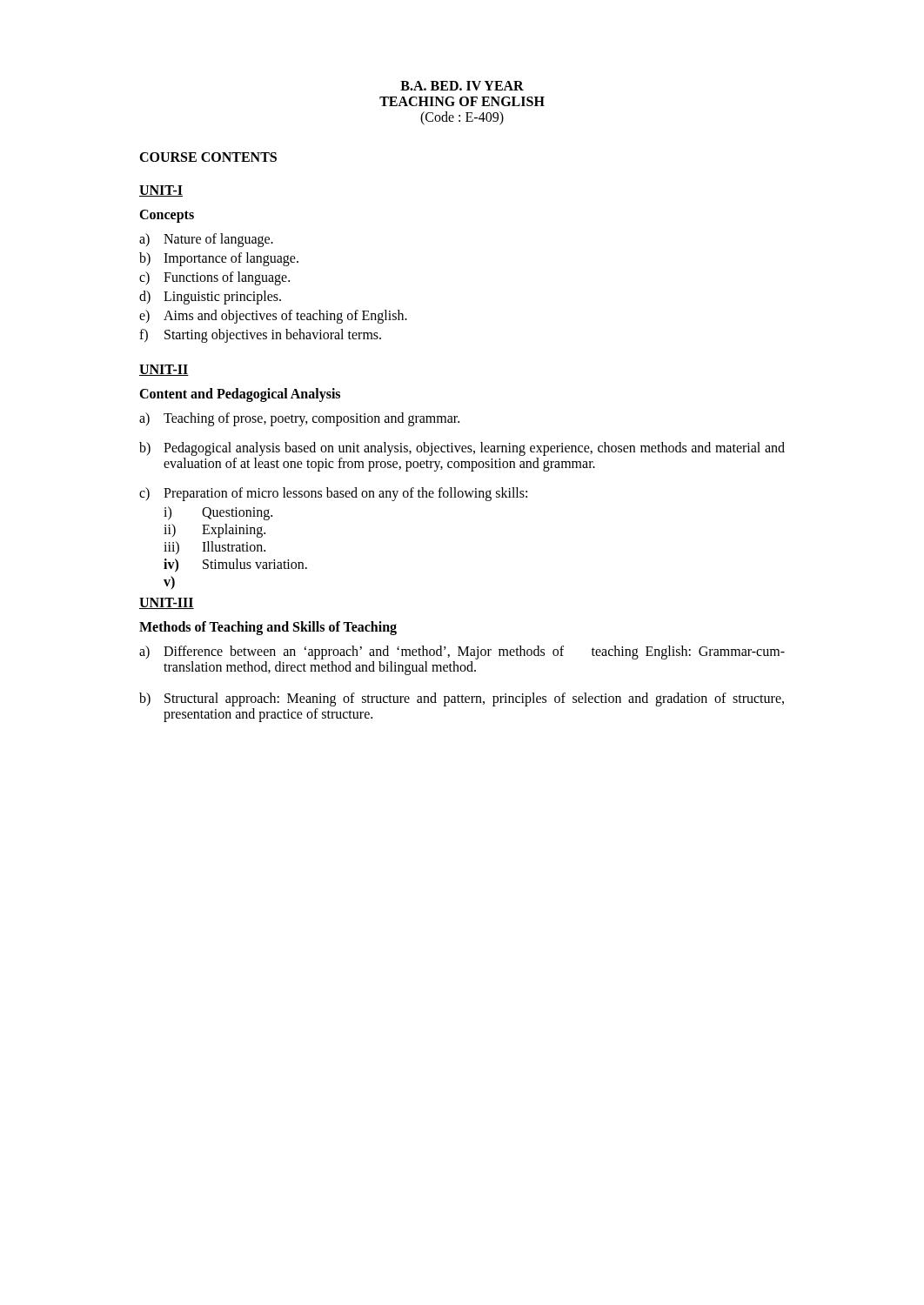Find the list item that says "e)Aims and objectives of"
924x1305 pixels.
tap(273, 317)
